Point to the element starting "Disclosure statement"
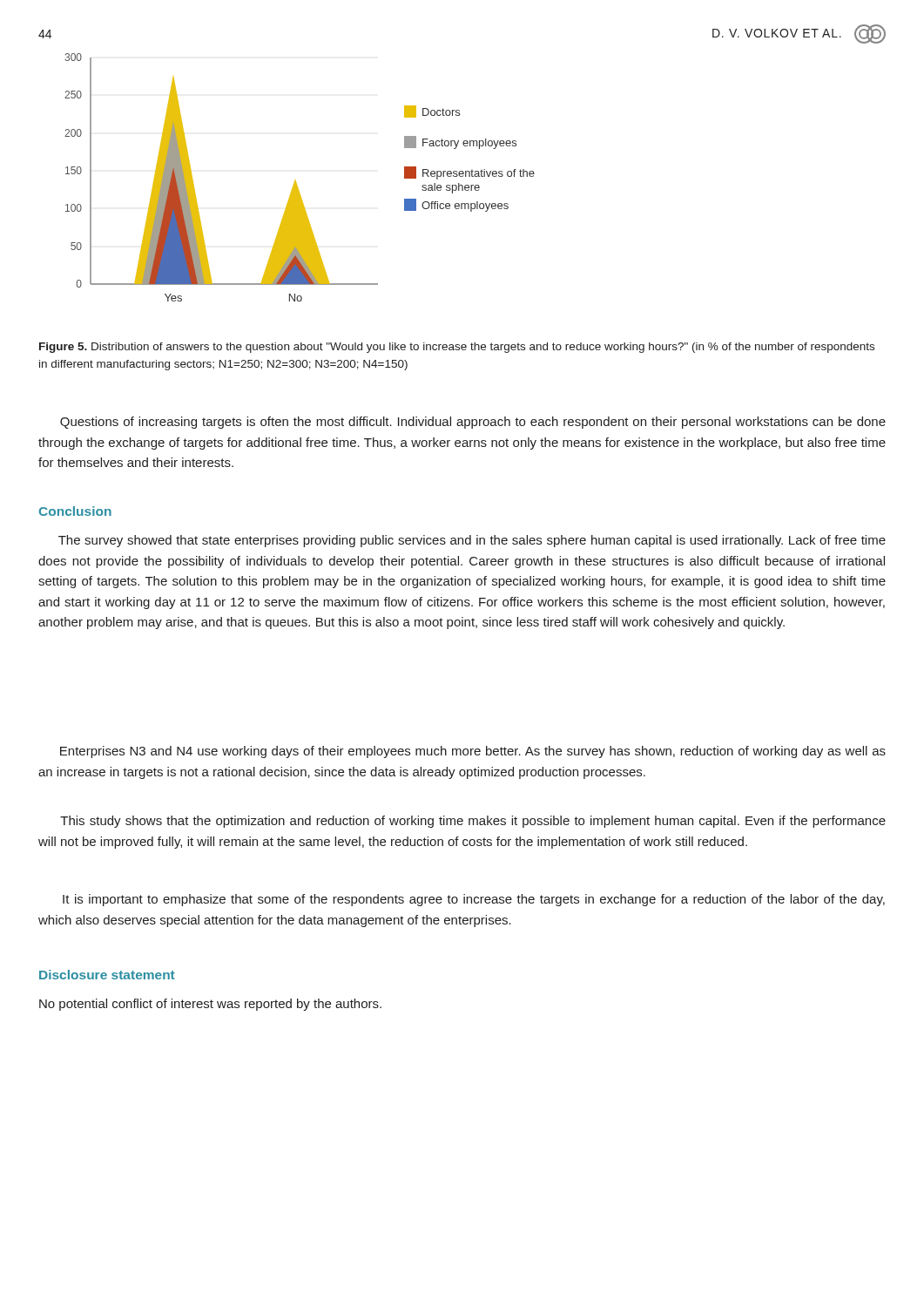924x1307 pixels. 107,975
